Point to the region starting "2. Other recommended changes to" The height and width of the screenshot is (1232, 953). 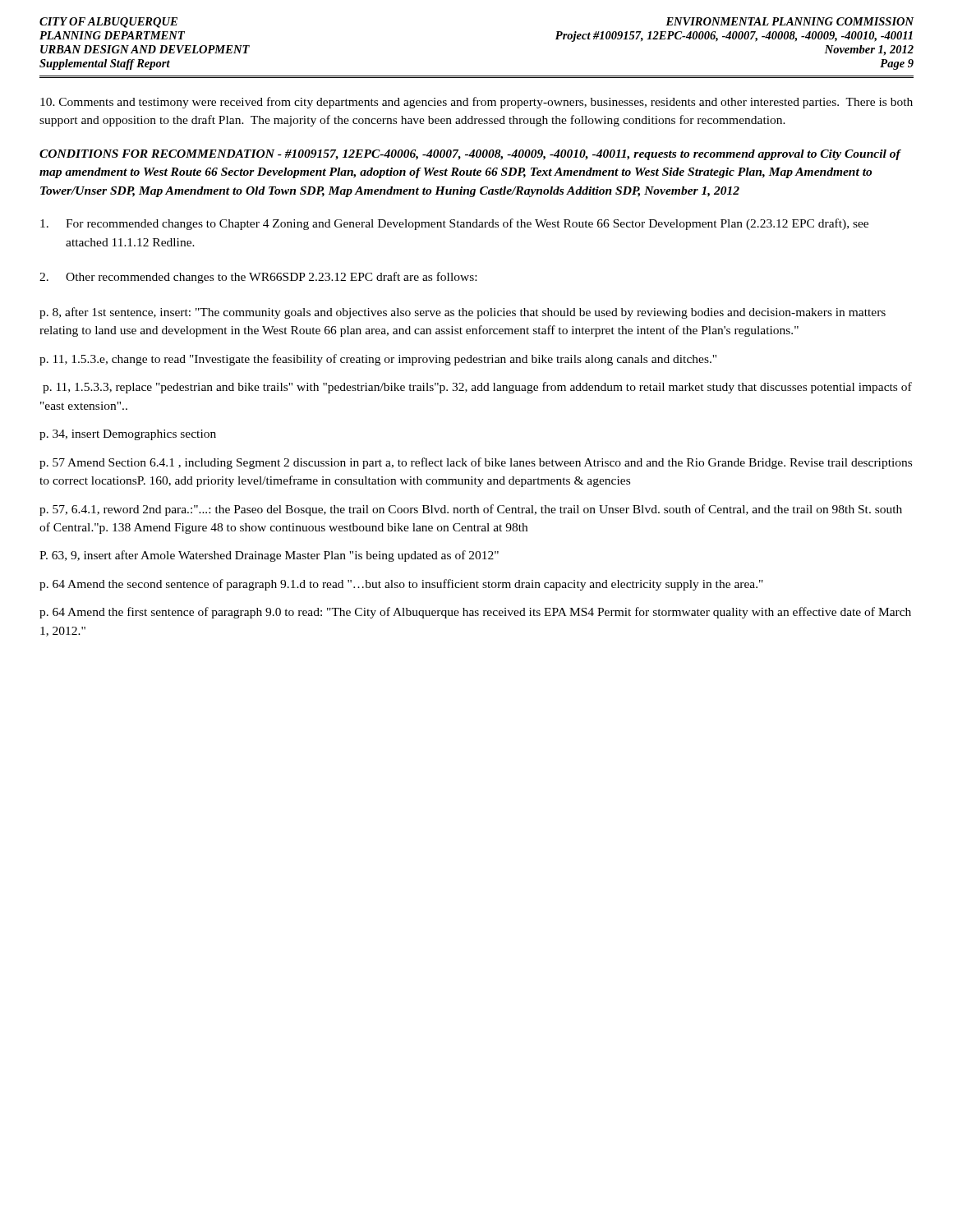[476, 277]
